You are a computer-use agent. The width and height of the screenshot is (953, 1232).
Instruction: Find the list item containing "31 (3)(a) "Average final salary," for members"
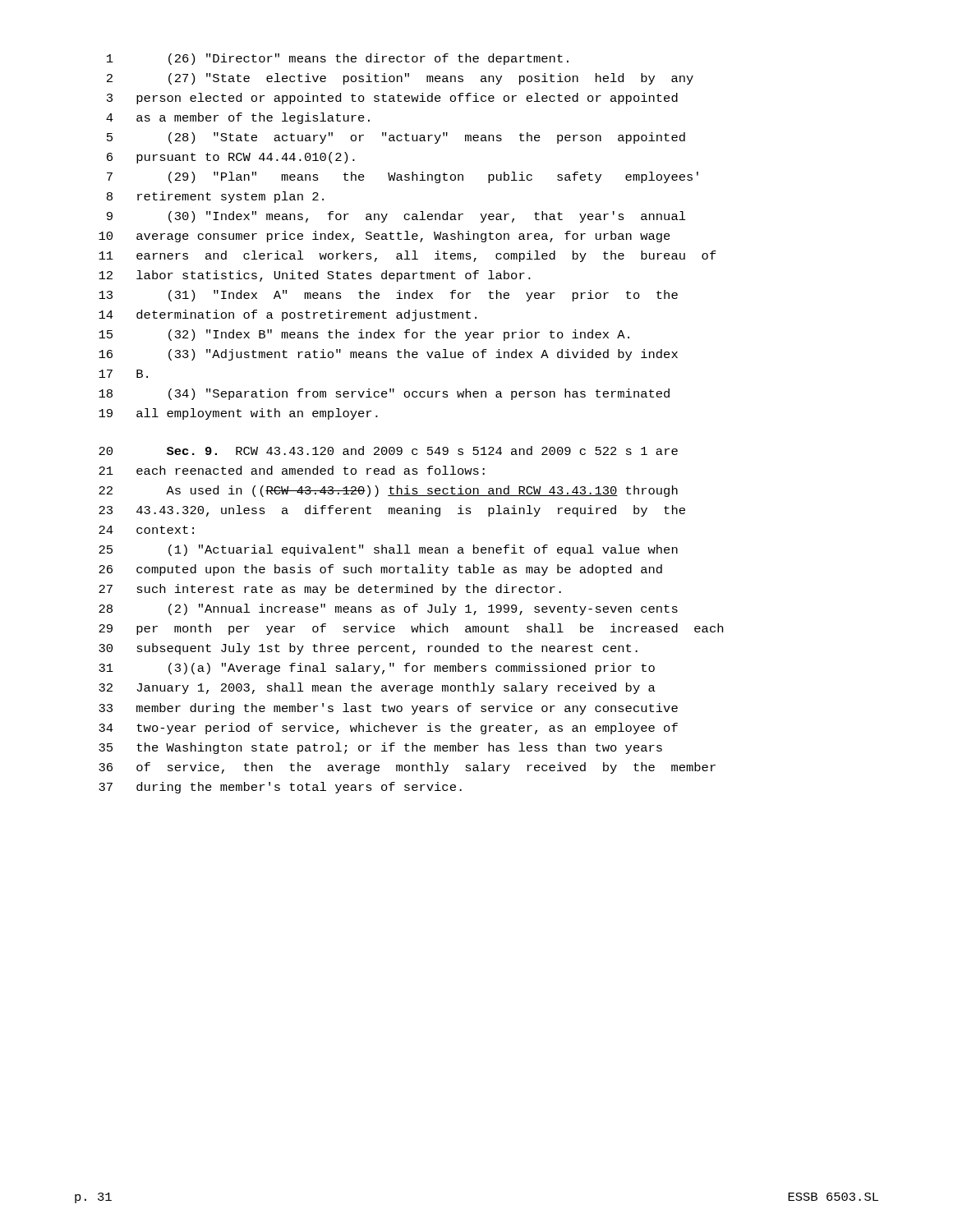(x=476, y=728)
